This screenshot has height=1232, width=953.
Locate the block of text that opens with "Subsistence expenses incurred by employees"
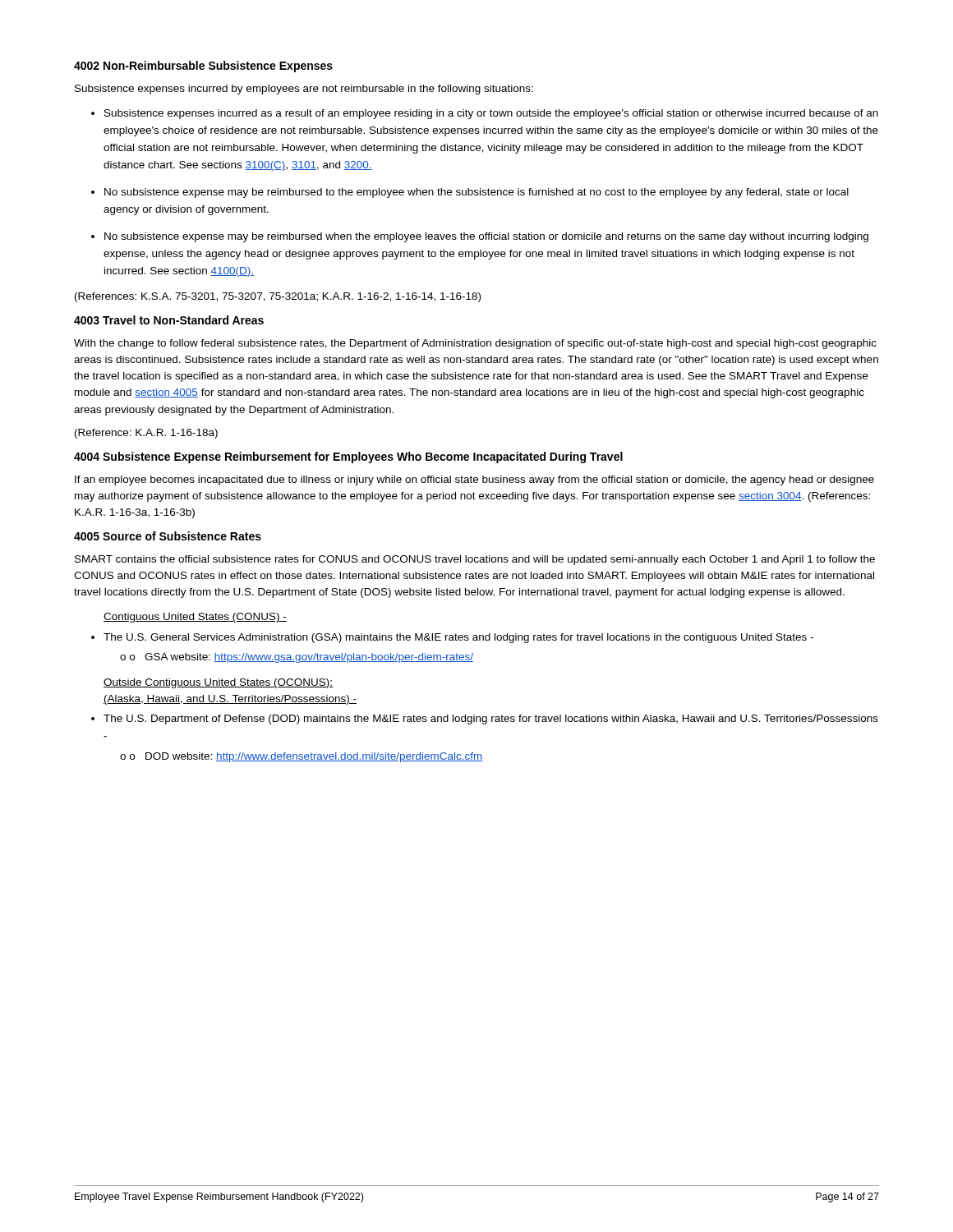tap(304, 88)
